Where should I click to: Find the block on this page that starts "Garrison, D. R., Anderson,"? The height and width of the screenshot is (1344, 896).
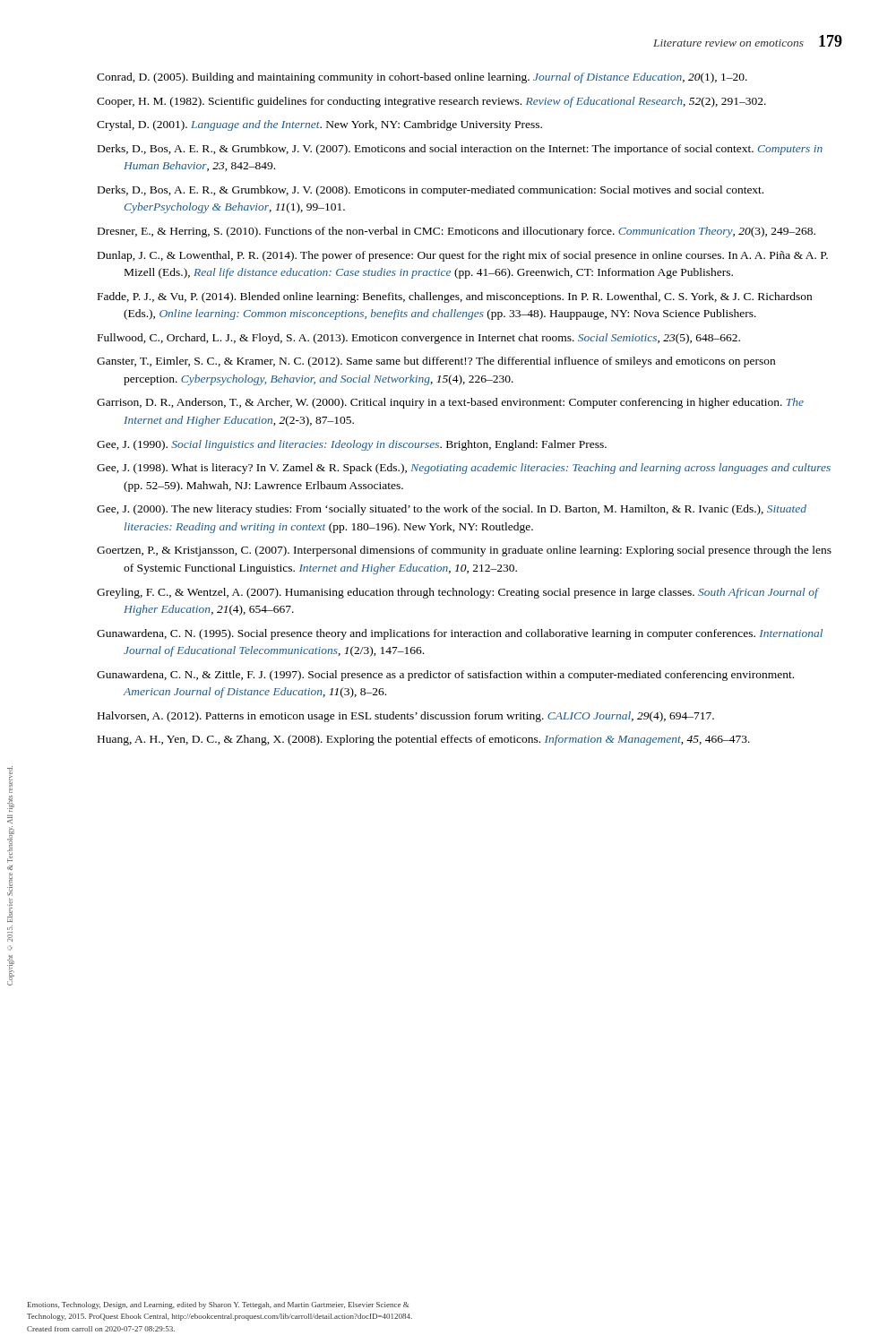450,411
